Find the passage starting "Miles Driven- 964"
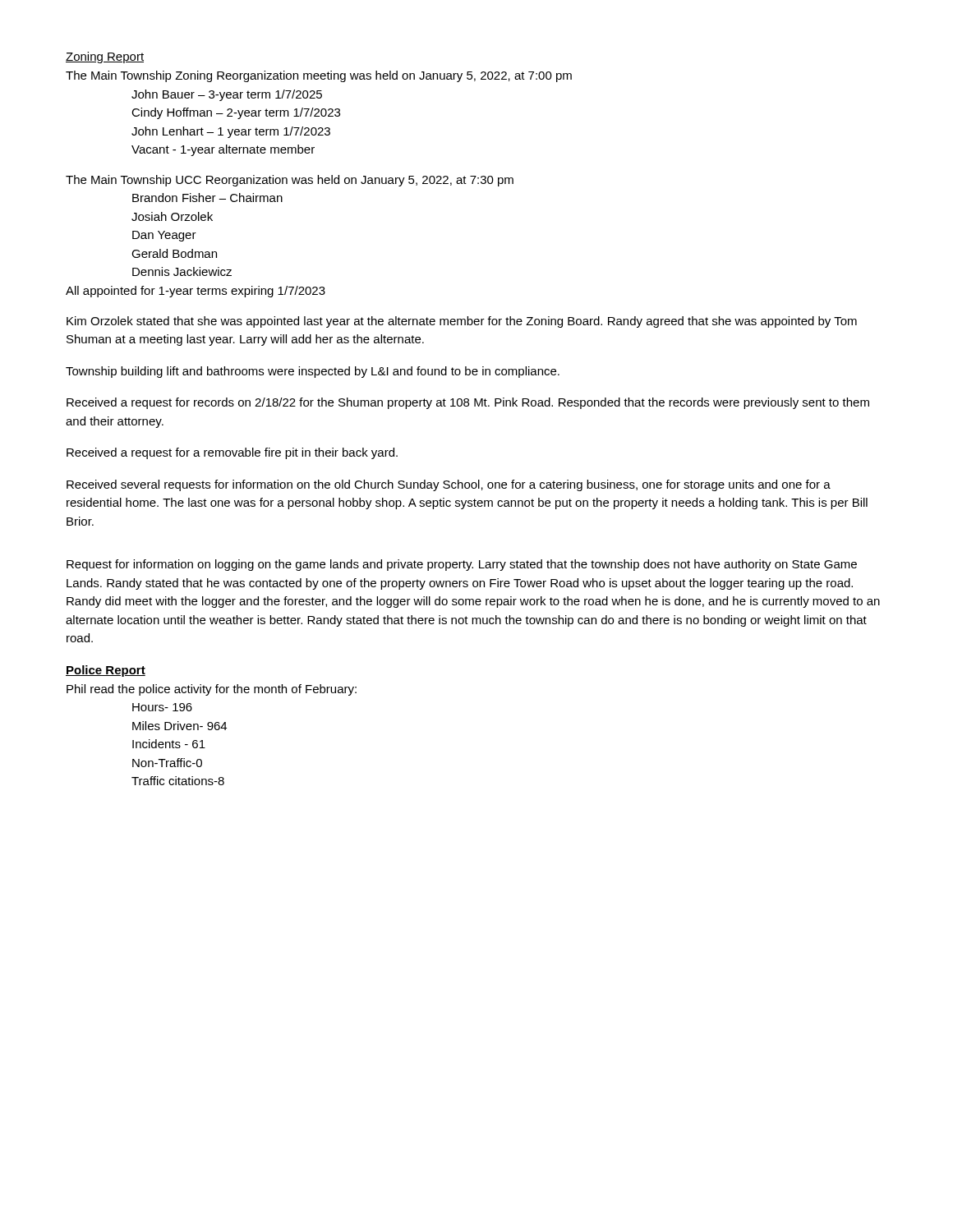953x1232 pixels. pos(179,725)
